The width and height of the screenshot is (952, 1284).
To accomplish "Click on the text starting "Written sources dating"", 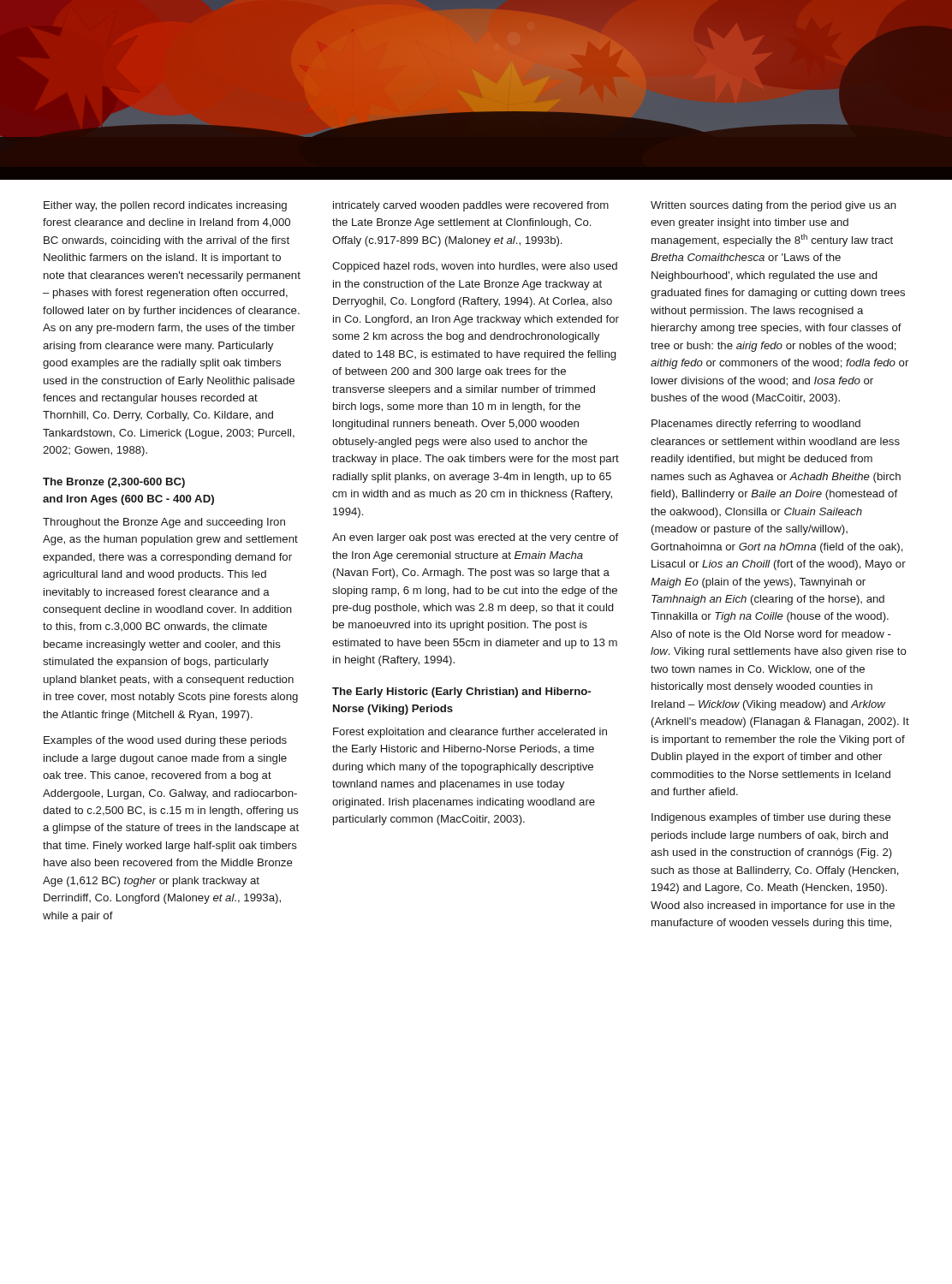I will (780, 564).
